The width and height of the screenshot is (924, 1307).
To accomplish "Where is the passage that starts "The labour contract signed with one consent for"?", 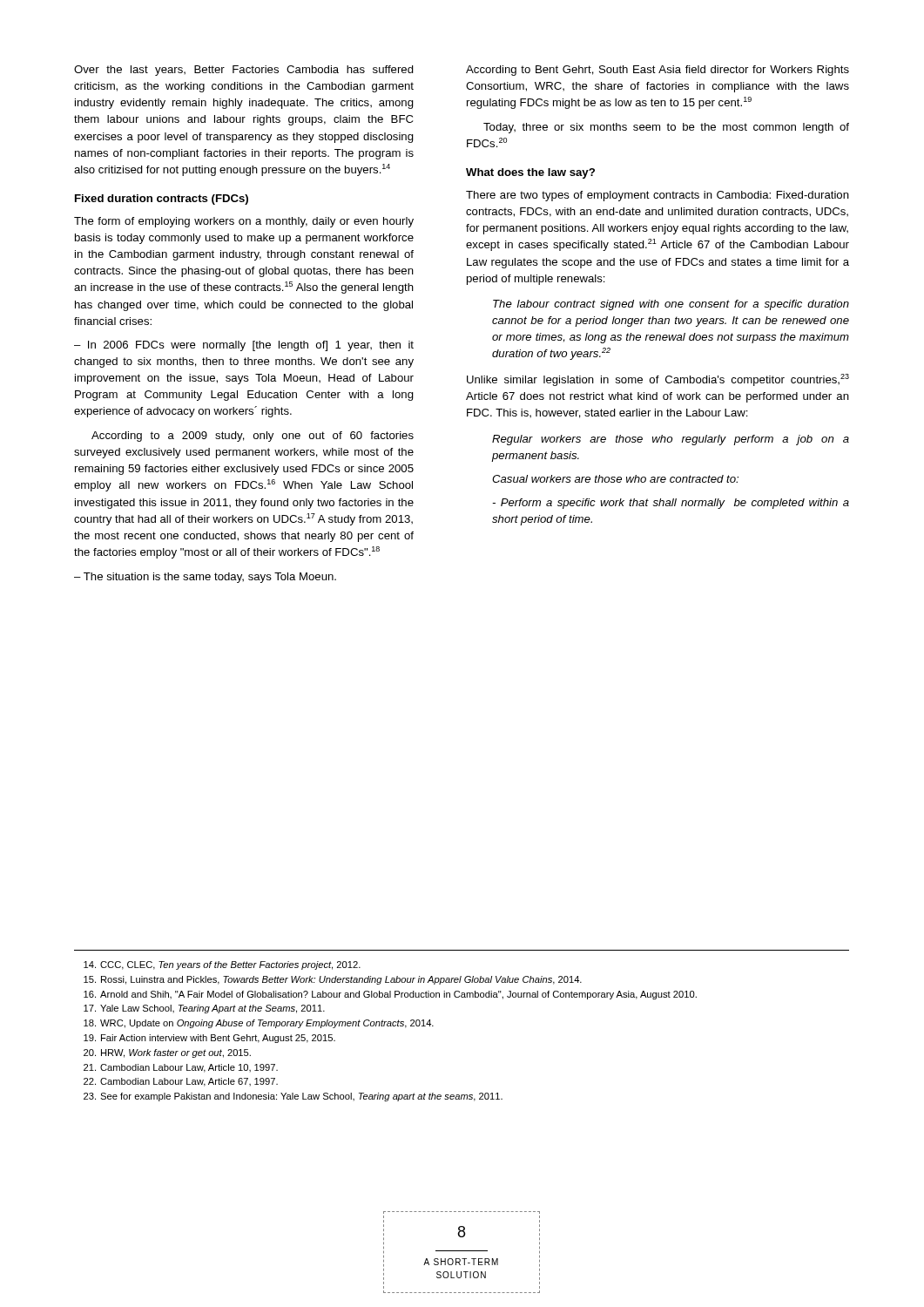I will [671, 329].
